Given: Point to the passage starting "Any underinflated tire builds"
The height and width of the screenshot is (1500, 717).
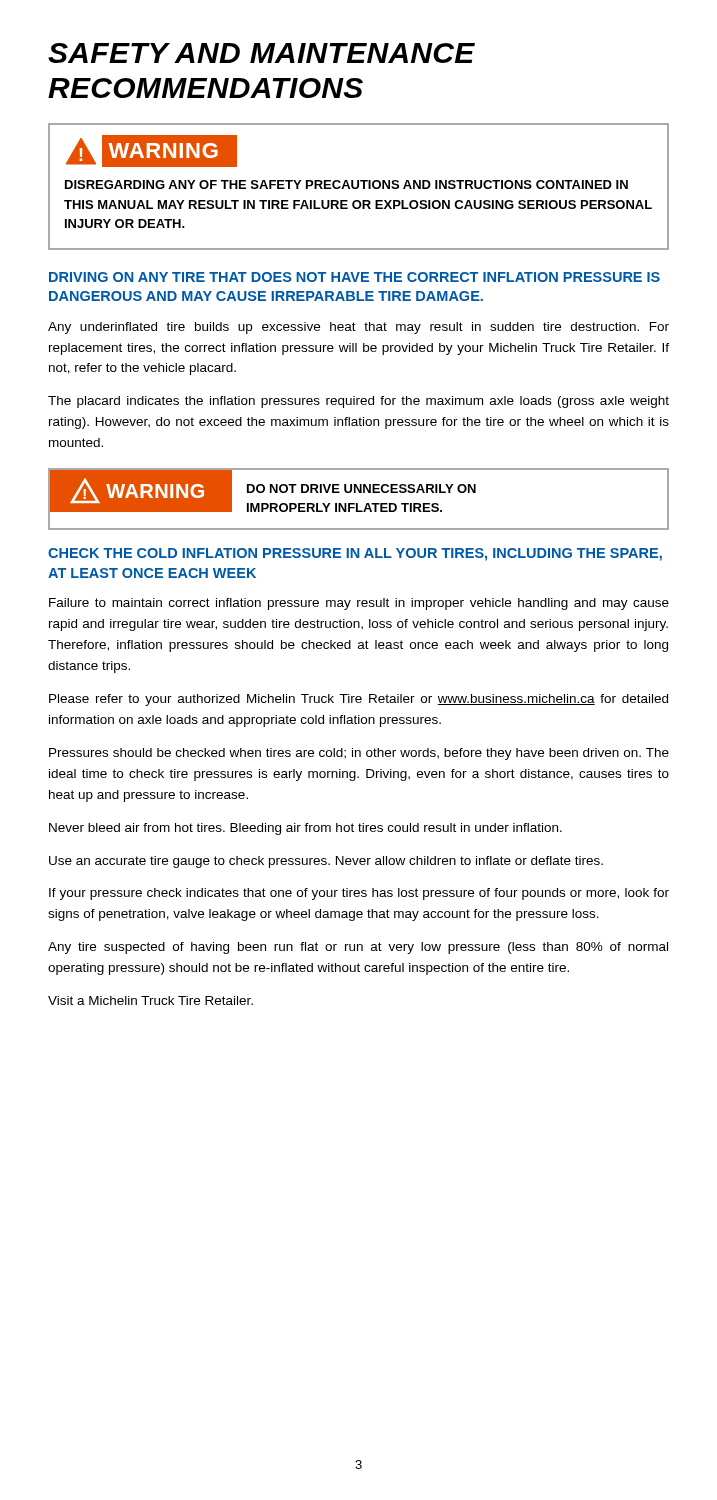Looking at the screenshot, I should pos(358,348).
